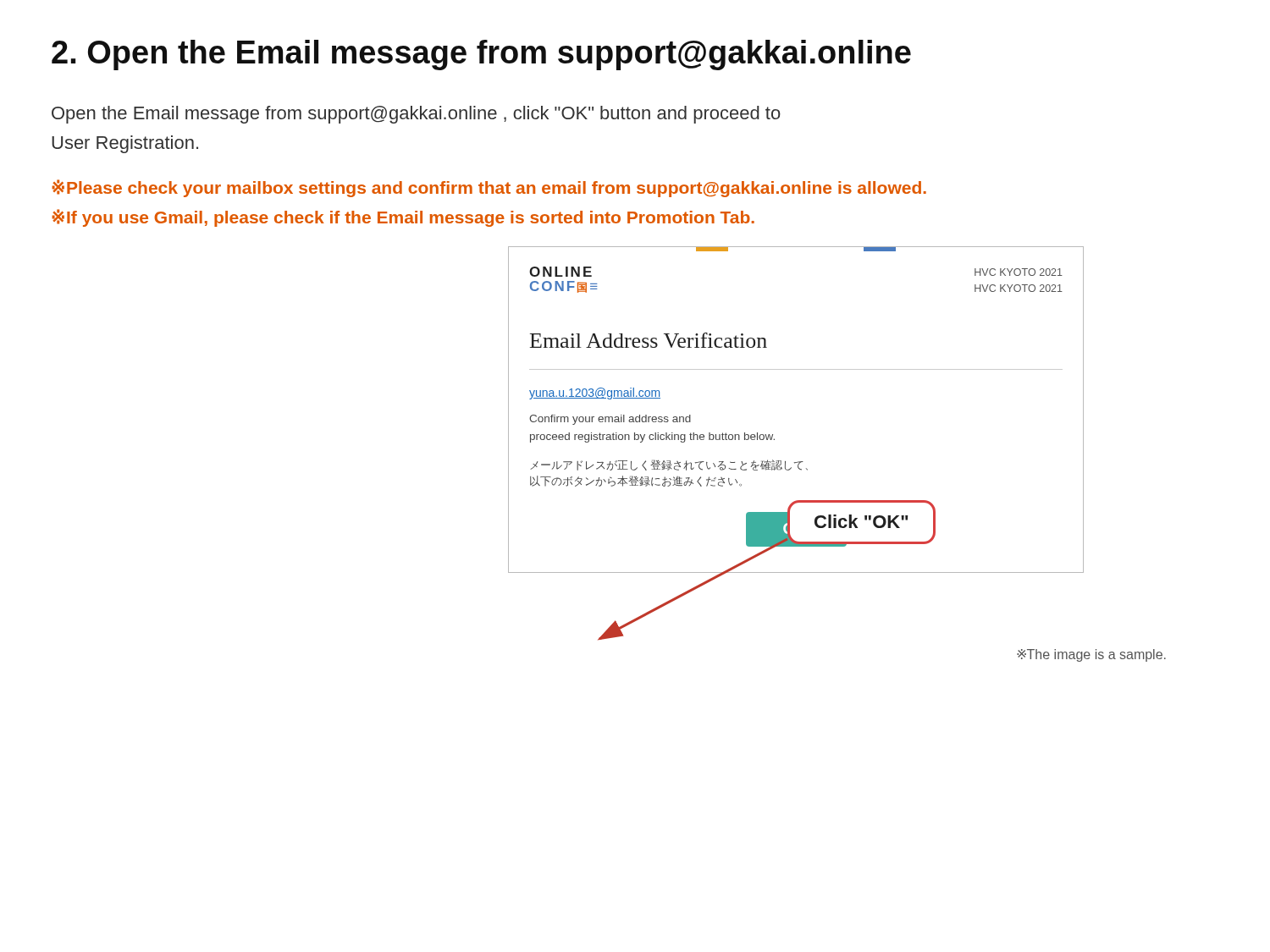Where is the passage that starts "※If you use Gmail, please check"?
This screenshot has height=952, width=1270.
point(635,218)
